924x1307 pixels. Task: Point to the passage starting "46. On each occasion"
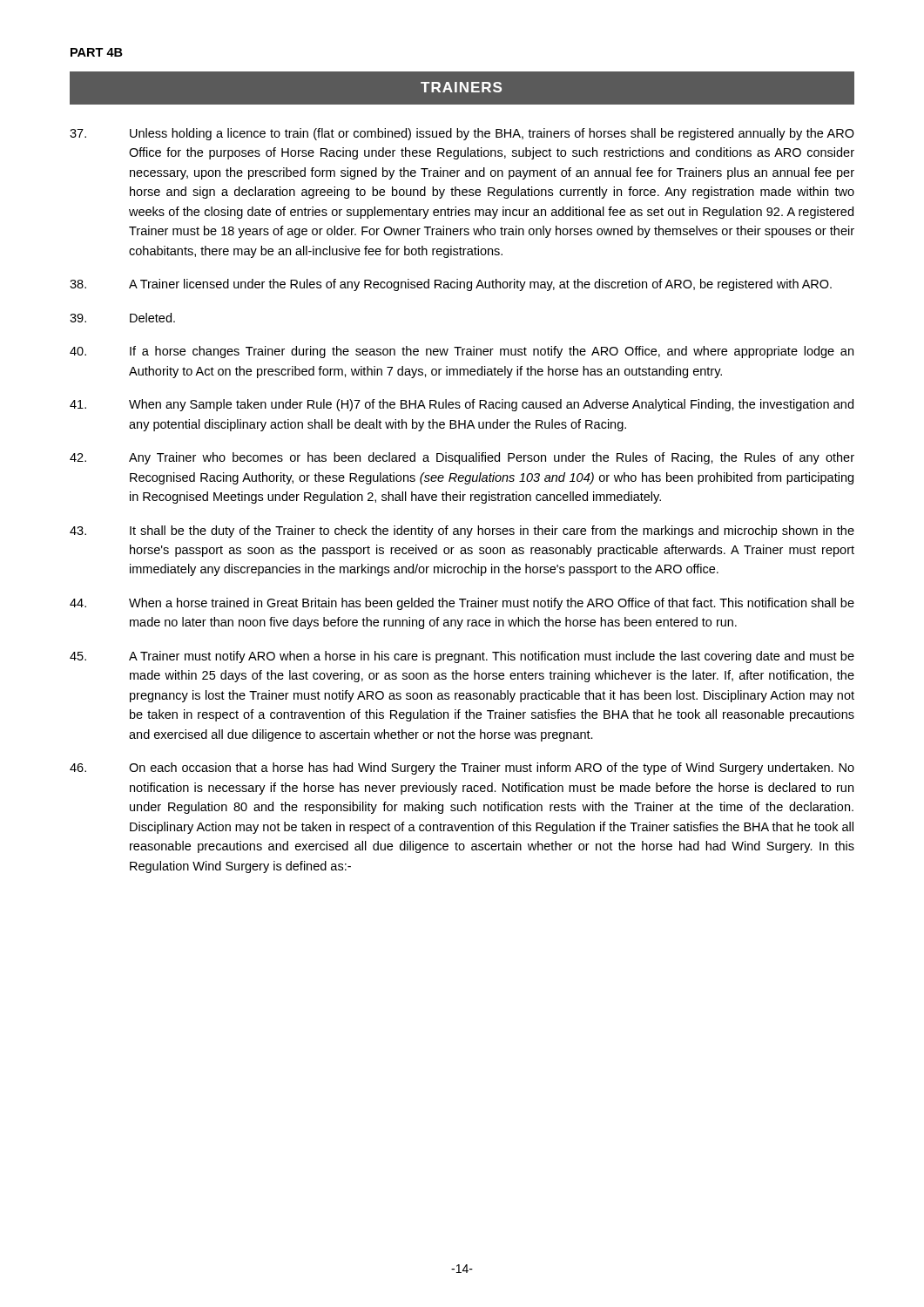[462, 817]
